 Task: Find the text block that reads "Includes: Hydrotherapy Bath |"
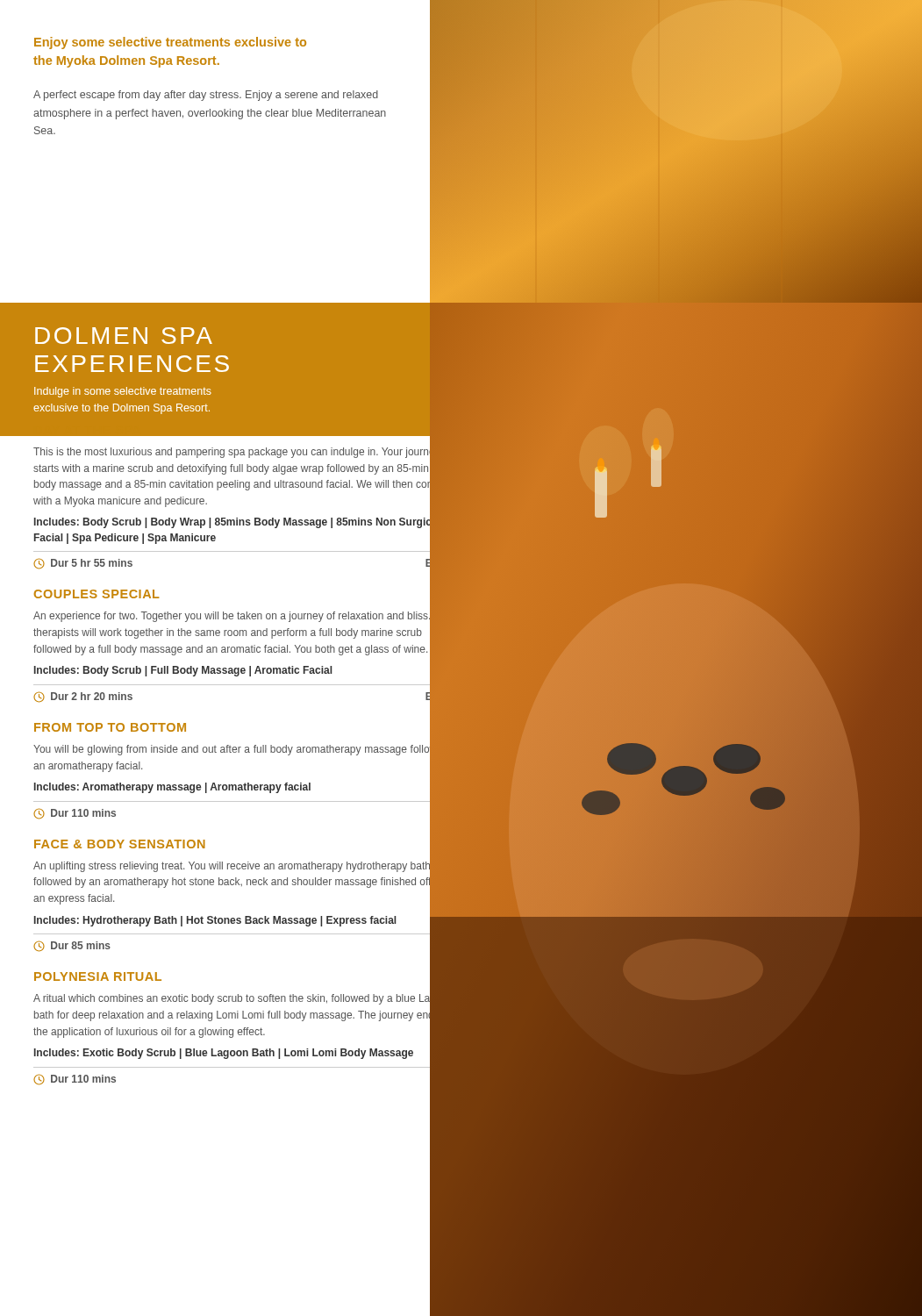(215, 920)
